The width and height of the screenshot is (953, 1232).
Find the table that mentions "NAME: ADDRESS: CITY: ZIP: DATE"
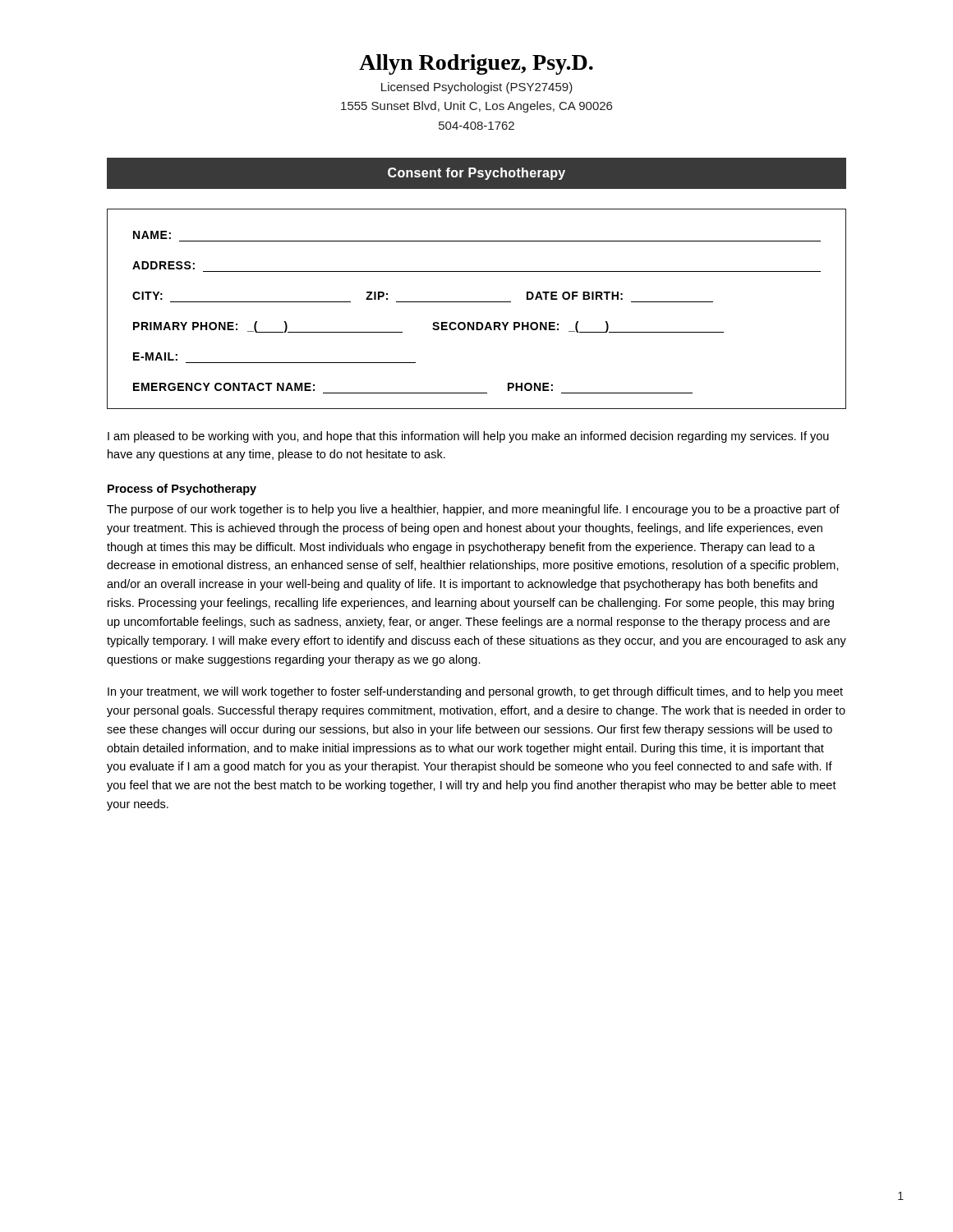coord(476,309)
